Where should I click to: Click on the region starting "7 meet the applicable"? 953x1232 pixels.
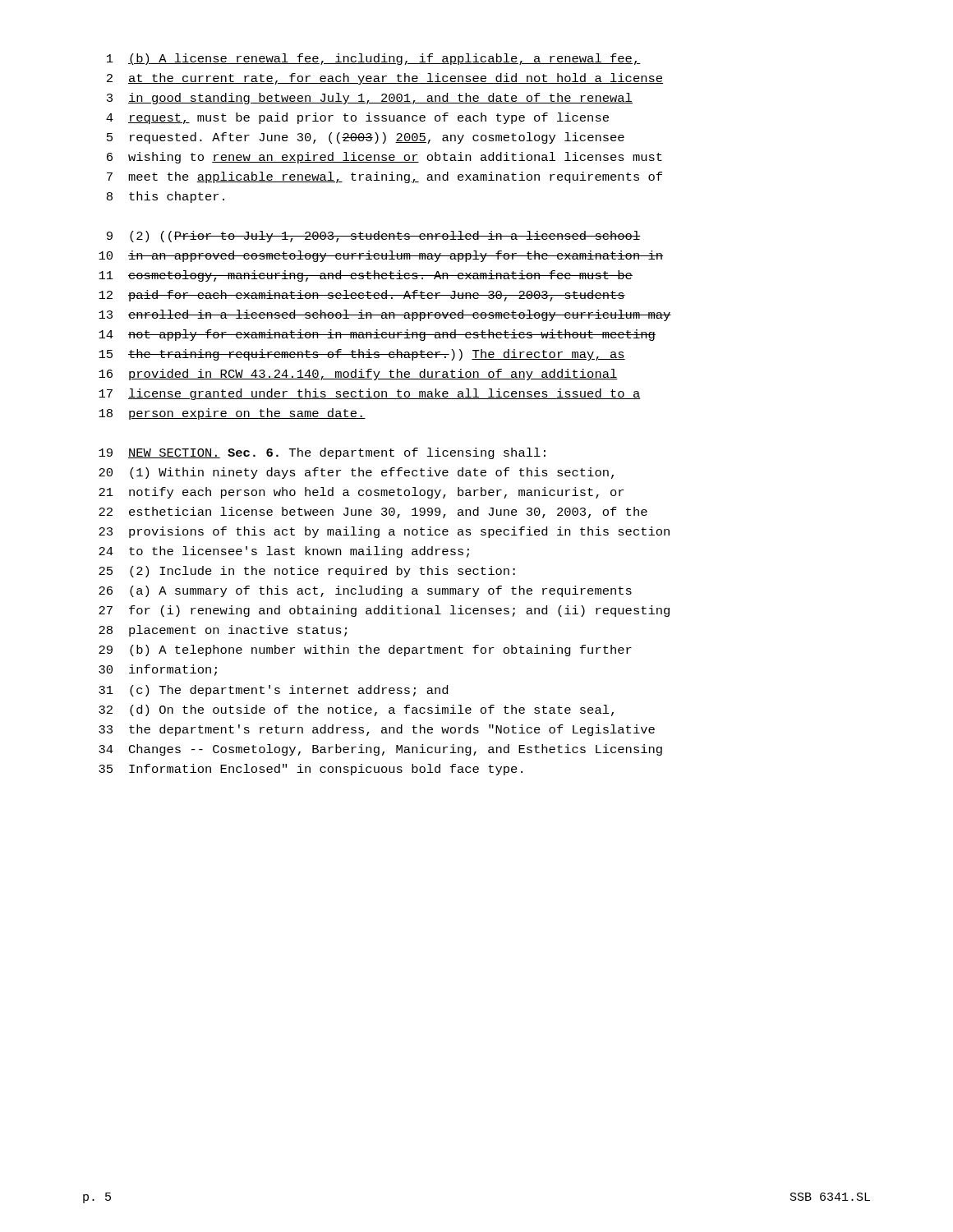coord(476,178)
